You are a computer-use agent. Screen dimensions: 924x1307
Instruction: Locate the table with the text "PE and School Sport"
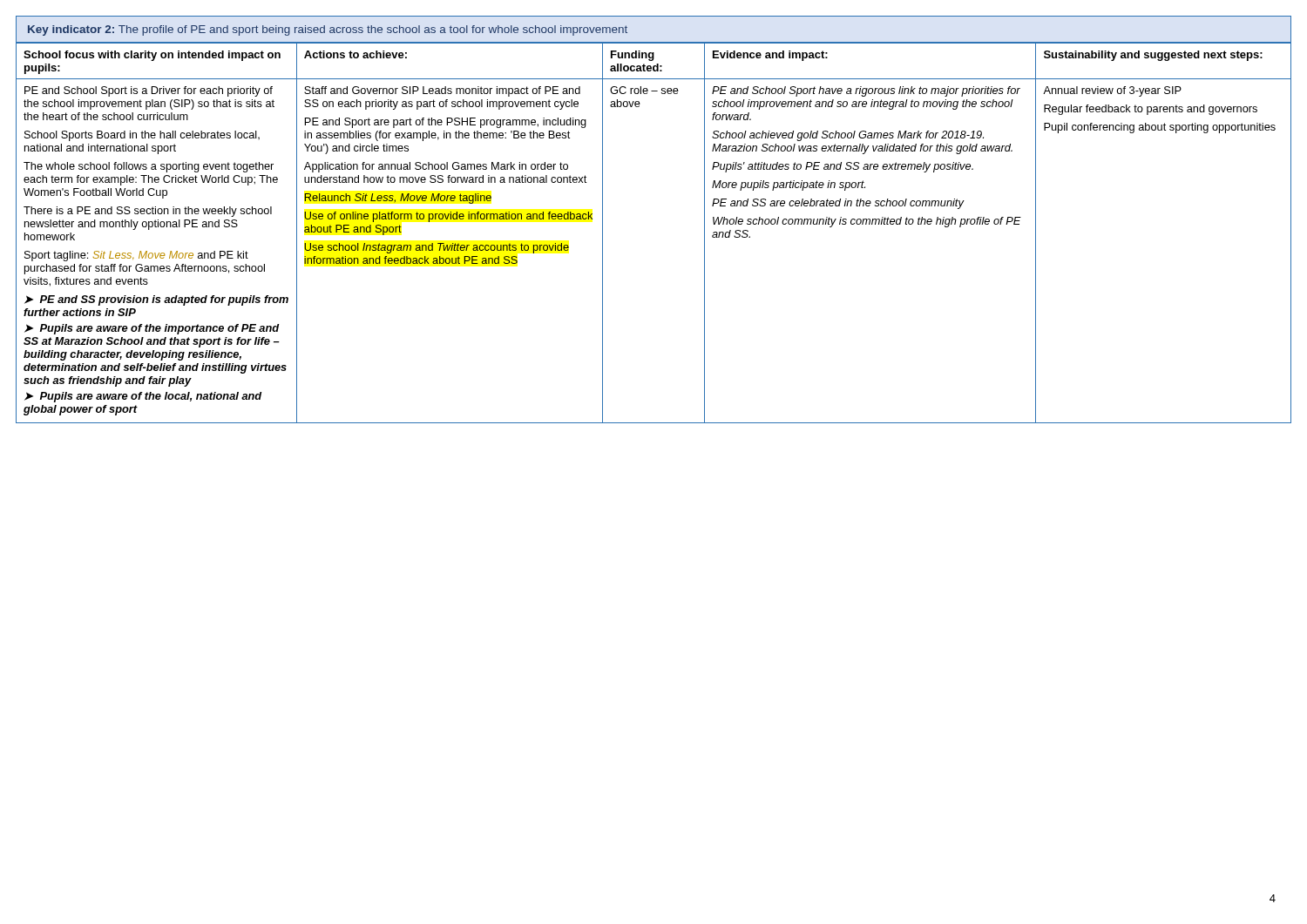coord(654,233)
